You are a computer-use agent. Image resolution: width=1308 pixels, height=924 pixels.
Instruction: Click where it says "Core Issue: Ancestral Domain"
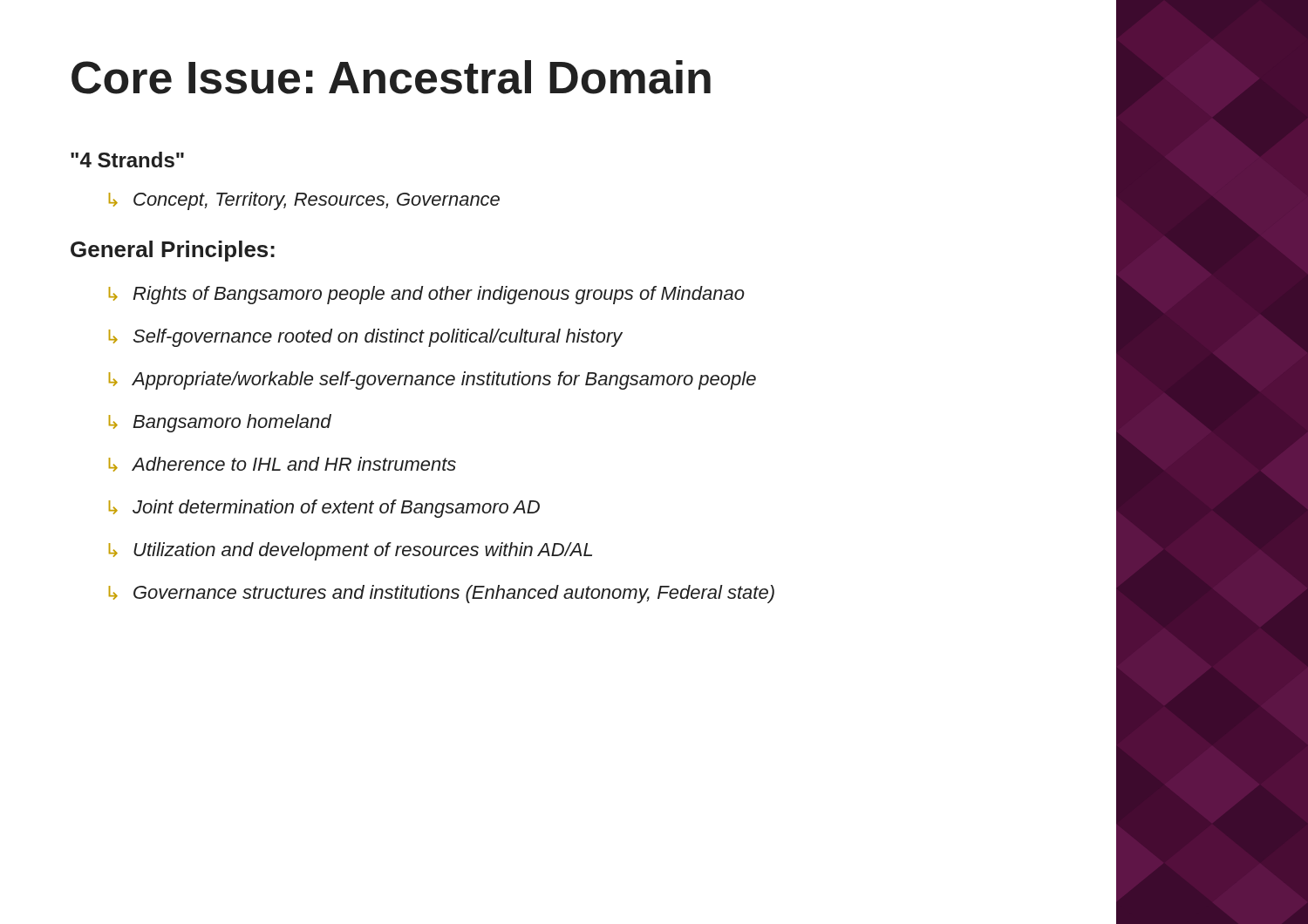[x=391, y=78]
